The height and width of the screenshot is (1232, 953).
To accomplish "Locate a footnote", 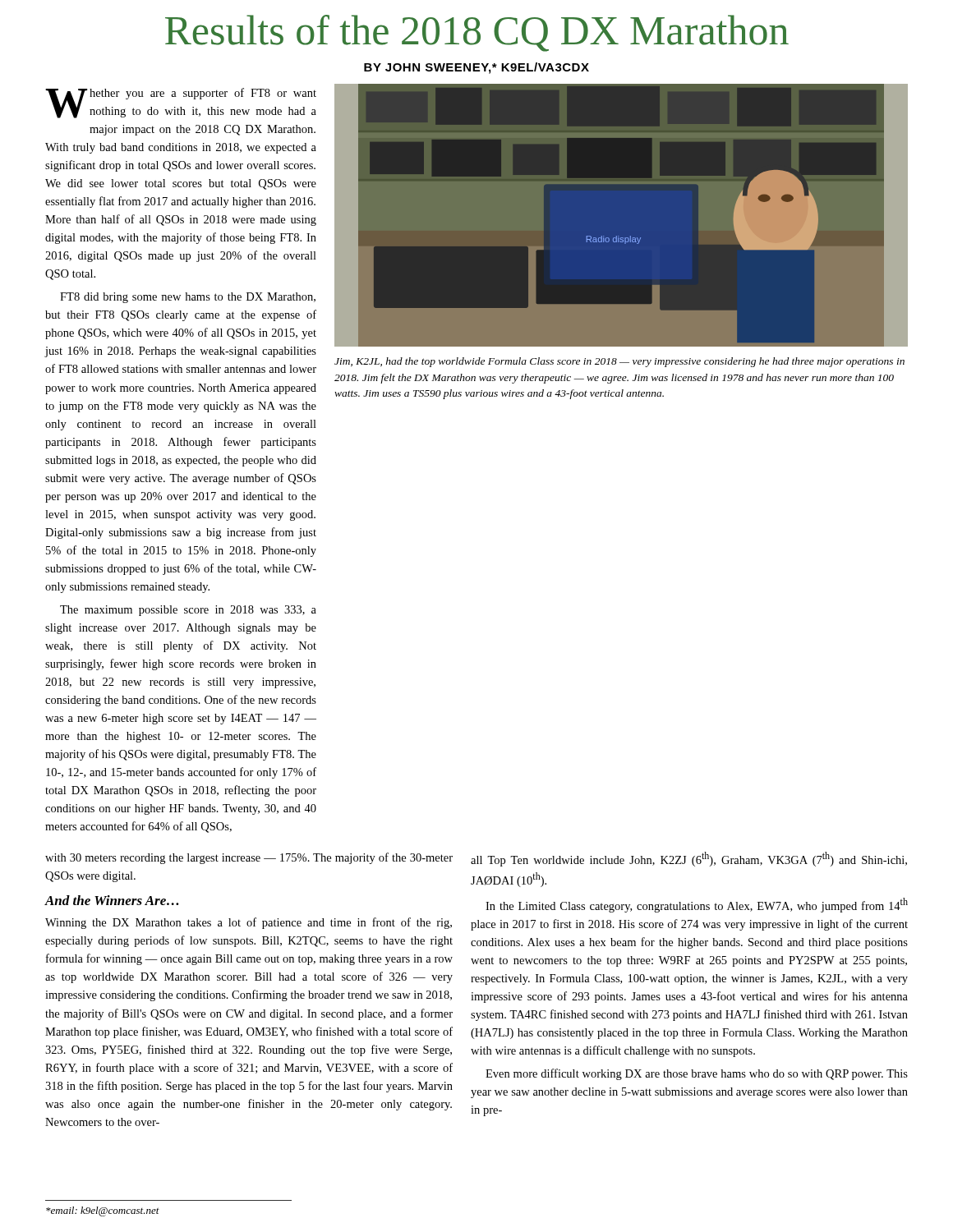I will pyautogui.click(x=102, y=1210).
